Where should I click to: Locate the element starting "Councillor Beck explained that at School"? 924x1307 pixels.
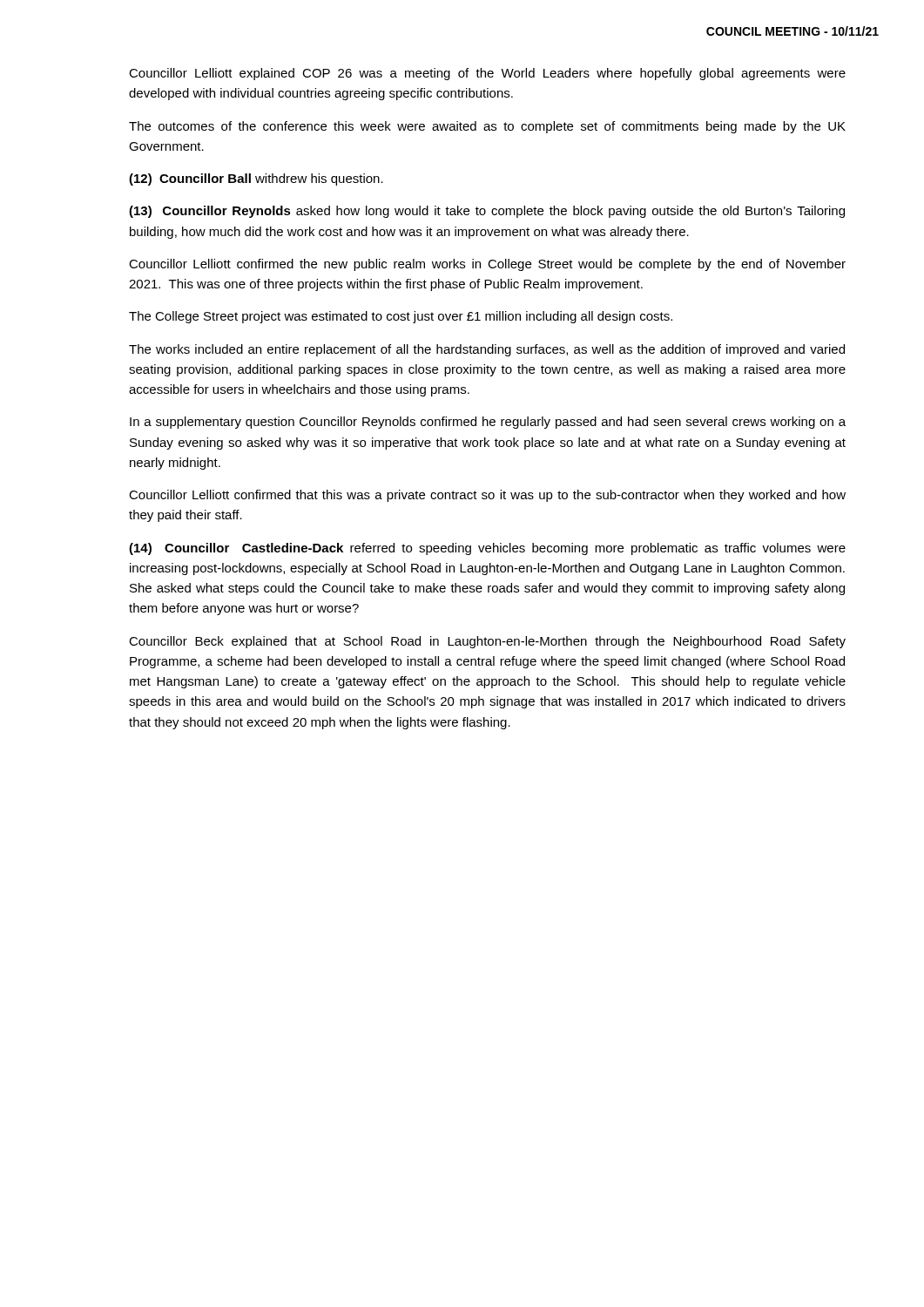[487, 681]
